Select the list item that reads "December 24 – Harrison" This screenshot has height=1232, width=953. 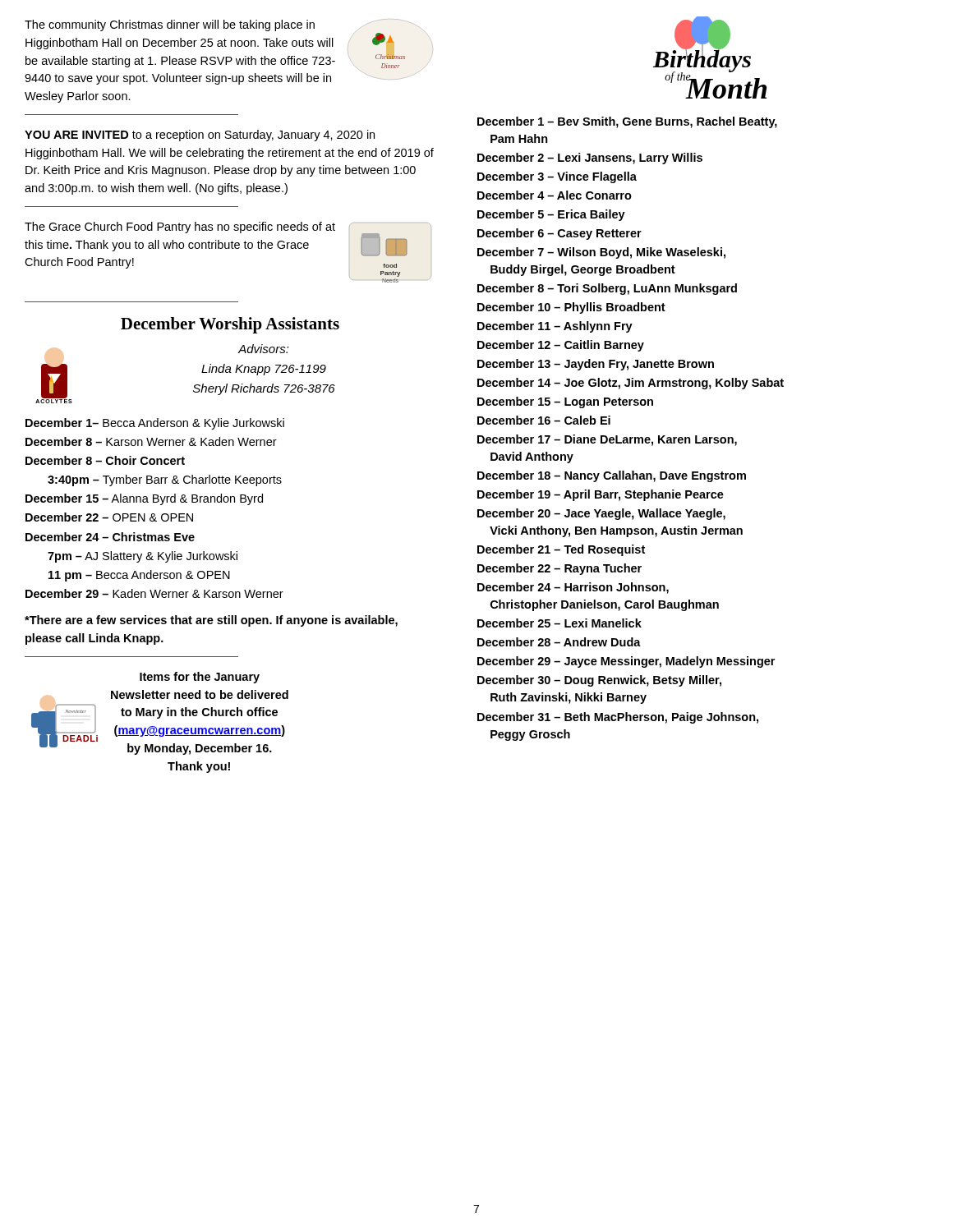pos(702,597)
